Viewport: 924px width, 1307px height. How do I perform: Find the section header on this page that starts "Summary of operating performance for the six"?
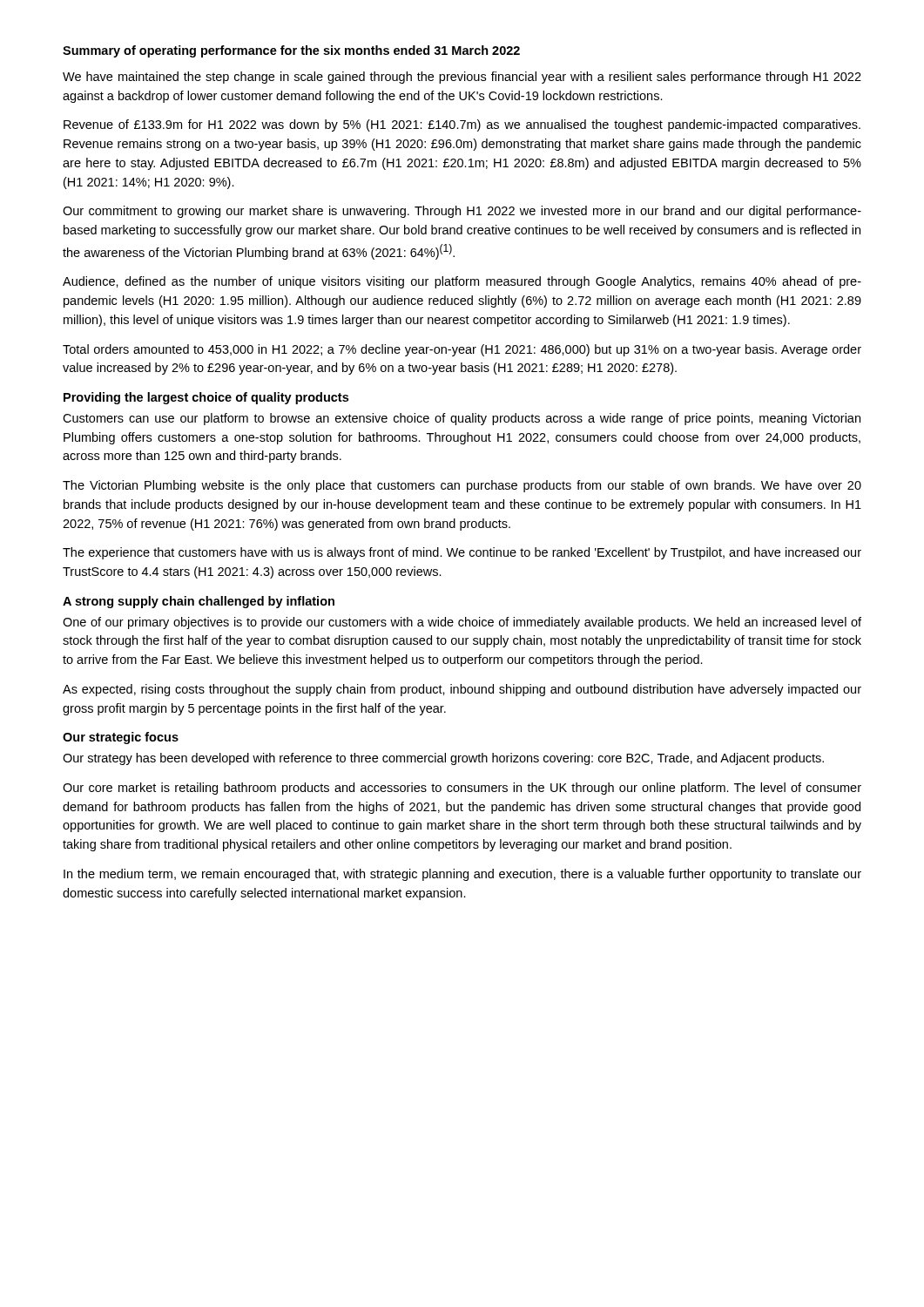point(291,51)
